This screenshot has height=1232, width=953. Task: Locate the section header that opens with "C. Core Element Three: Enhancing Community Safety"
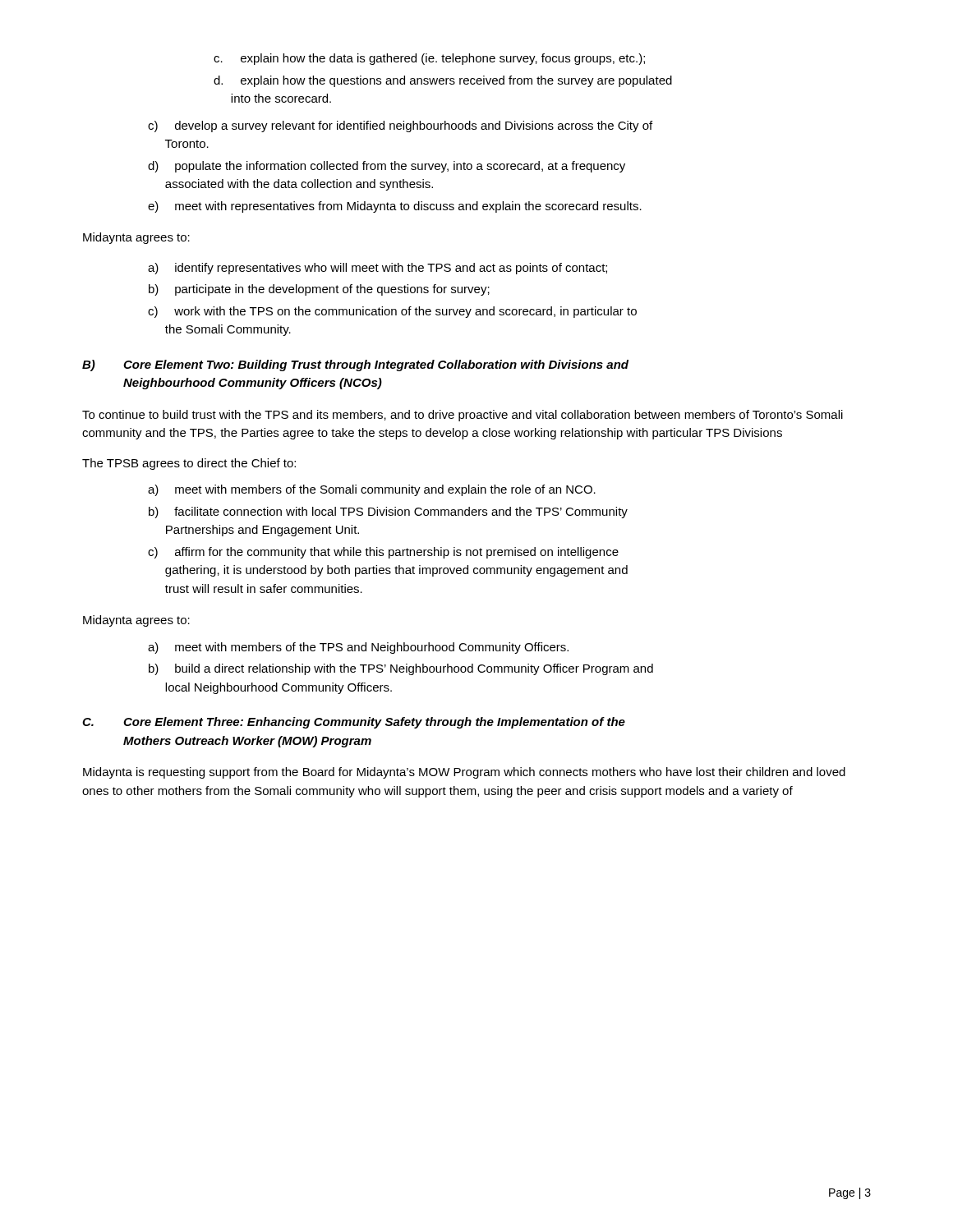(x=354, y=731)
